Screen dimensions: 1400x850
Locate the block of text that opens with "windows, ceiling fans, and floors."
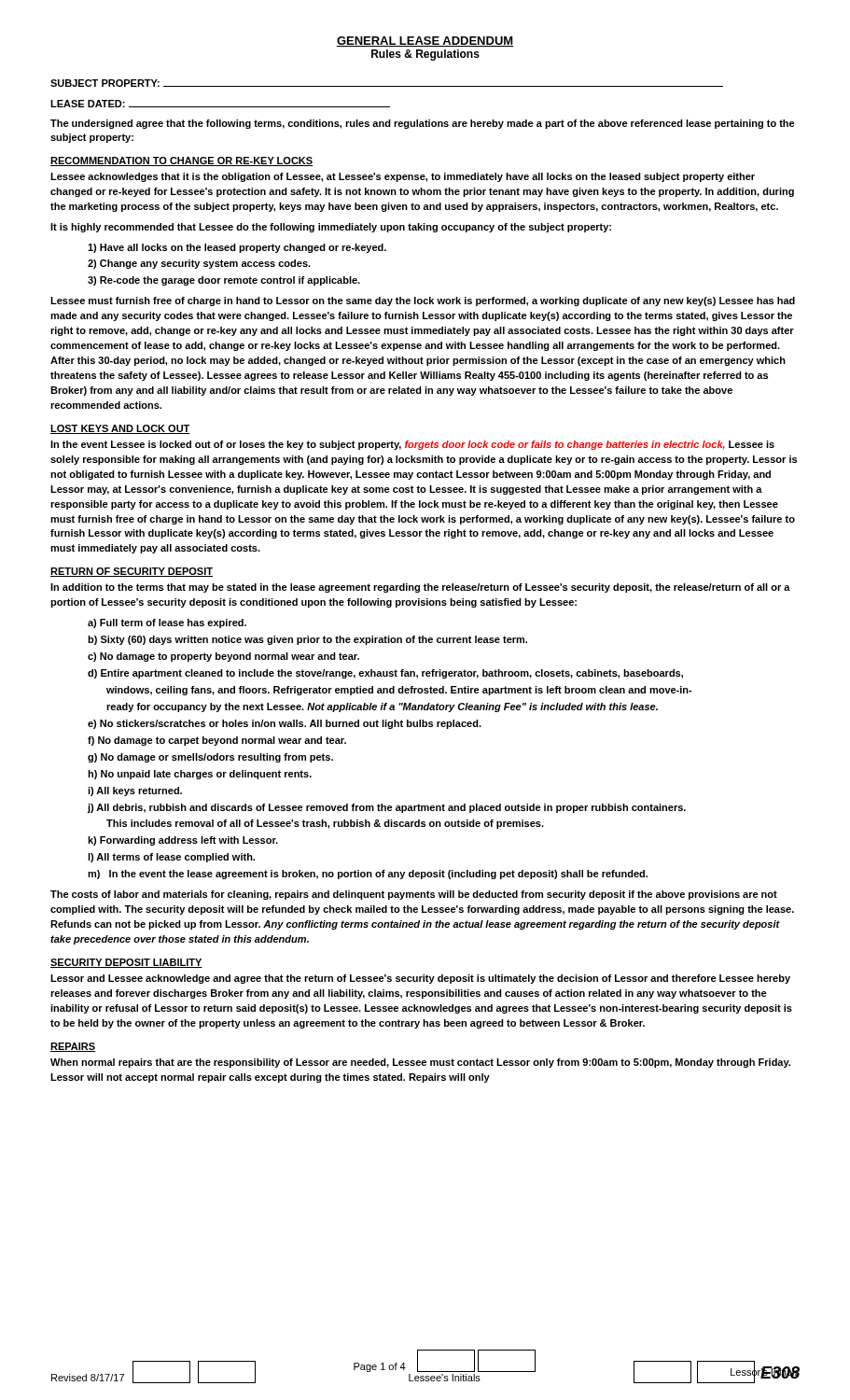click(399, 690)
